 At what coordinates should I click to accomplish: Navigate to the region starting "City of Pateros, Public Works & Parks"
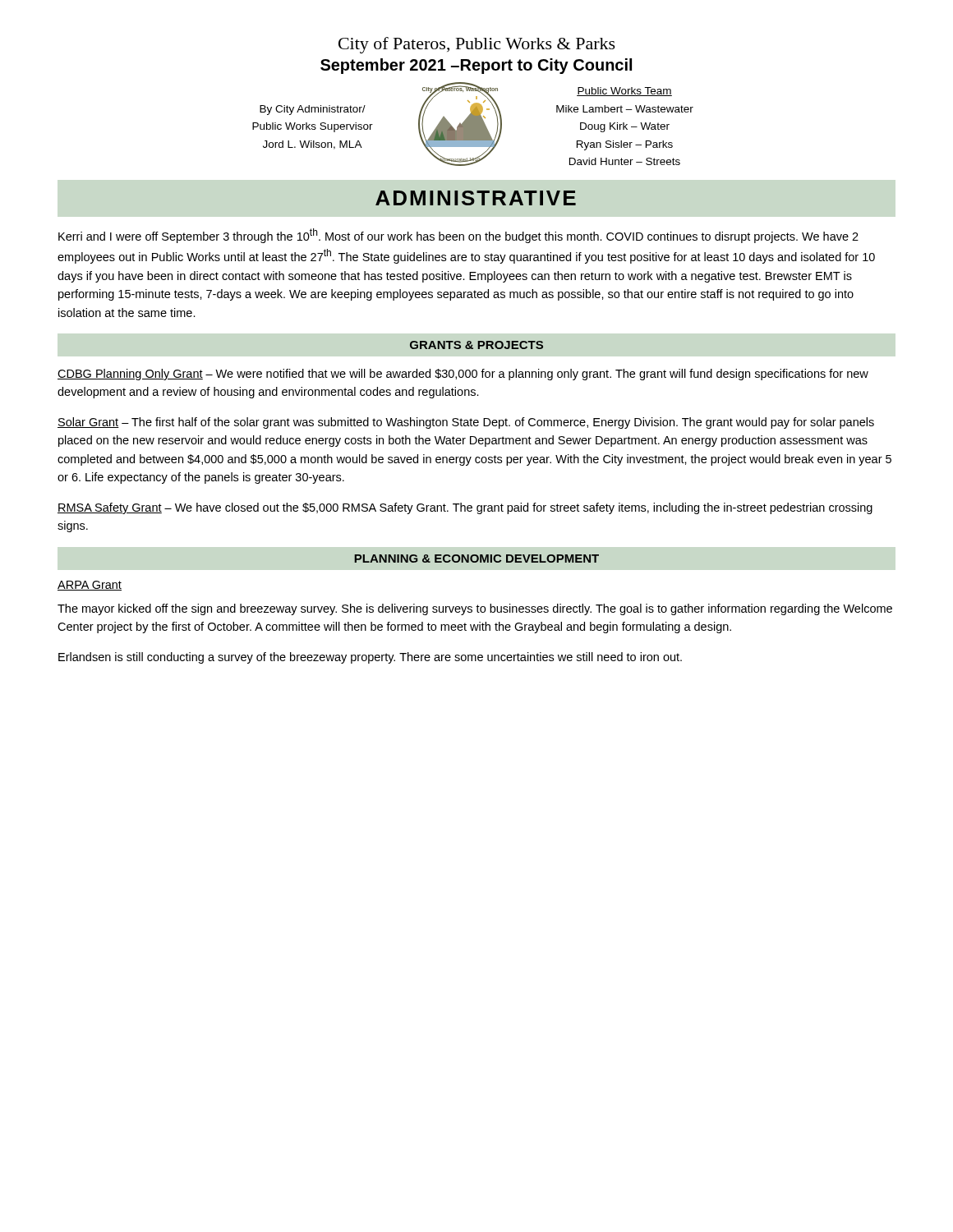click(x=476, y=54)
